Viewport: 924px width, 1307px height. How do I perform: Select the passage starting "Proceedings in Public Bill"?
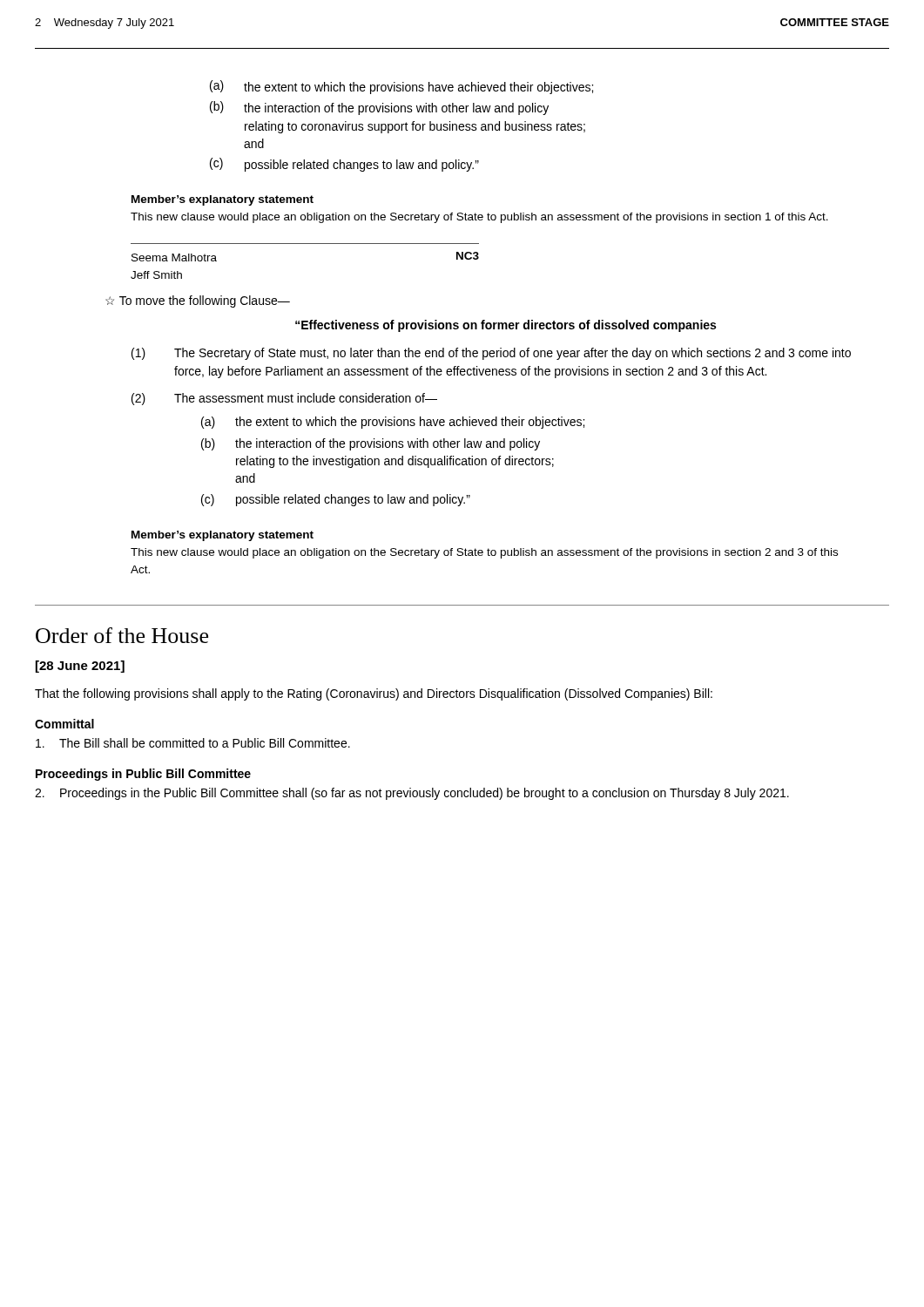point(143,773)
